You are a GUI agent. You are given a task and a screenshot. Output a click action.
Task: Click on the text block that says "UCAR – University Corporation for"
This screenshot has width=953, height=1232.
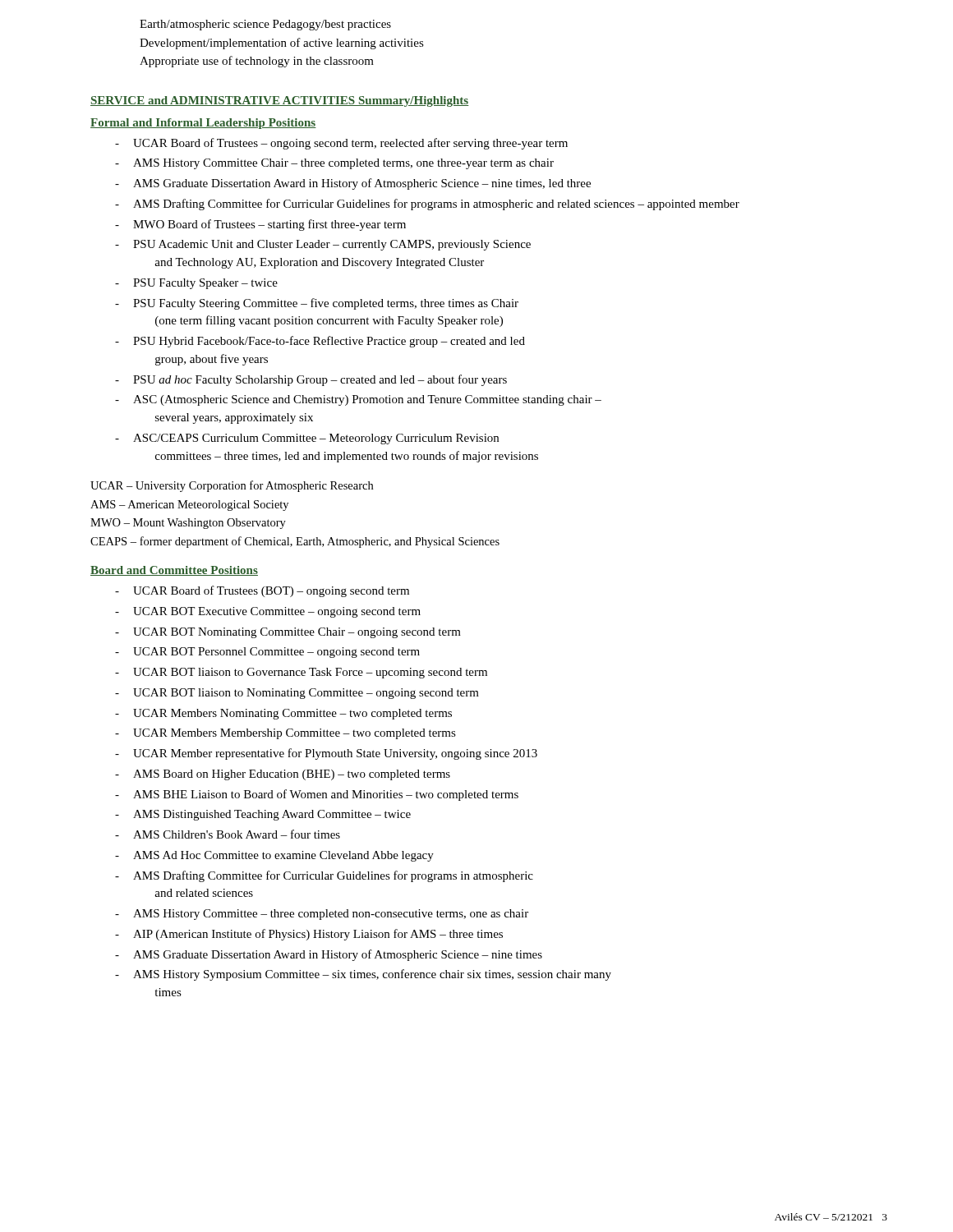(295, 513)
